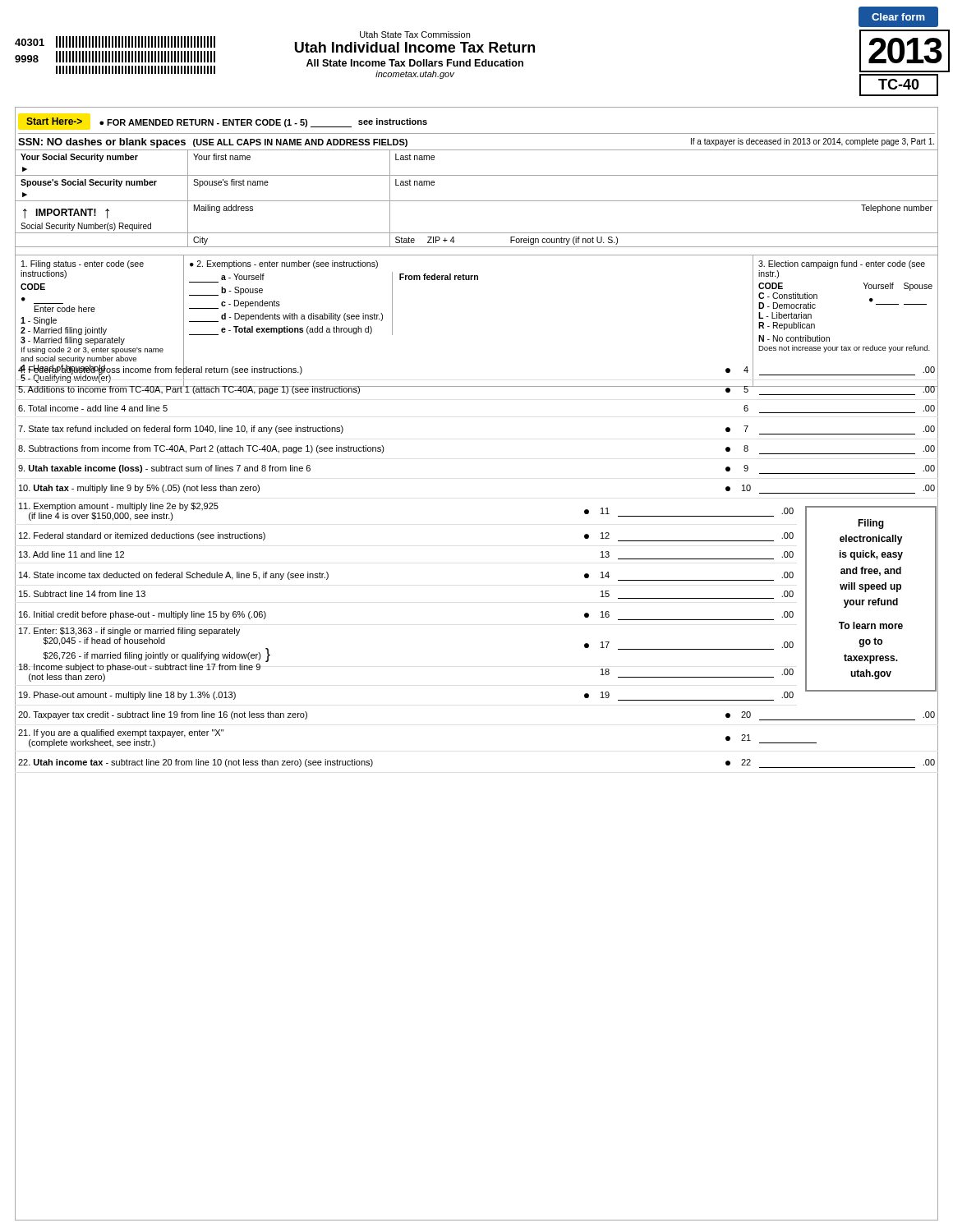The height and width of the screenshot is (1232, 953).
Task: Point to the text block starting "SSN: NO dashes or blank"
Action: (x=476, y=142)
